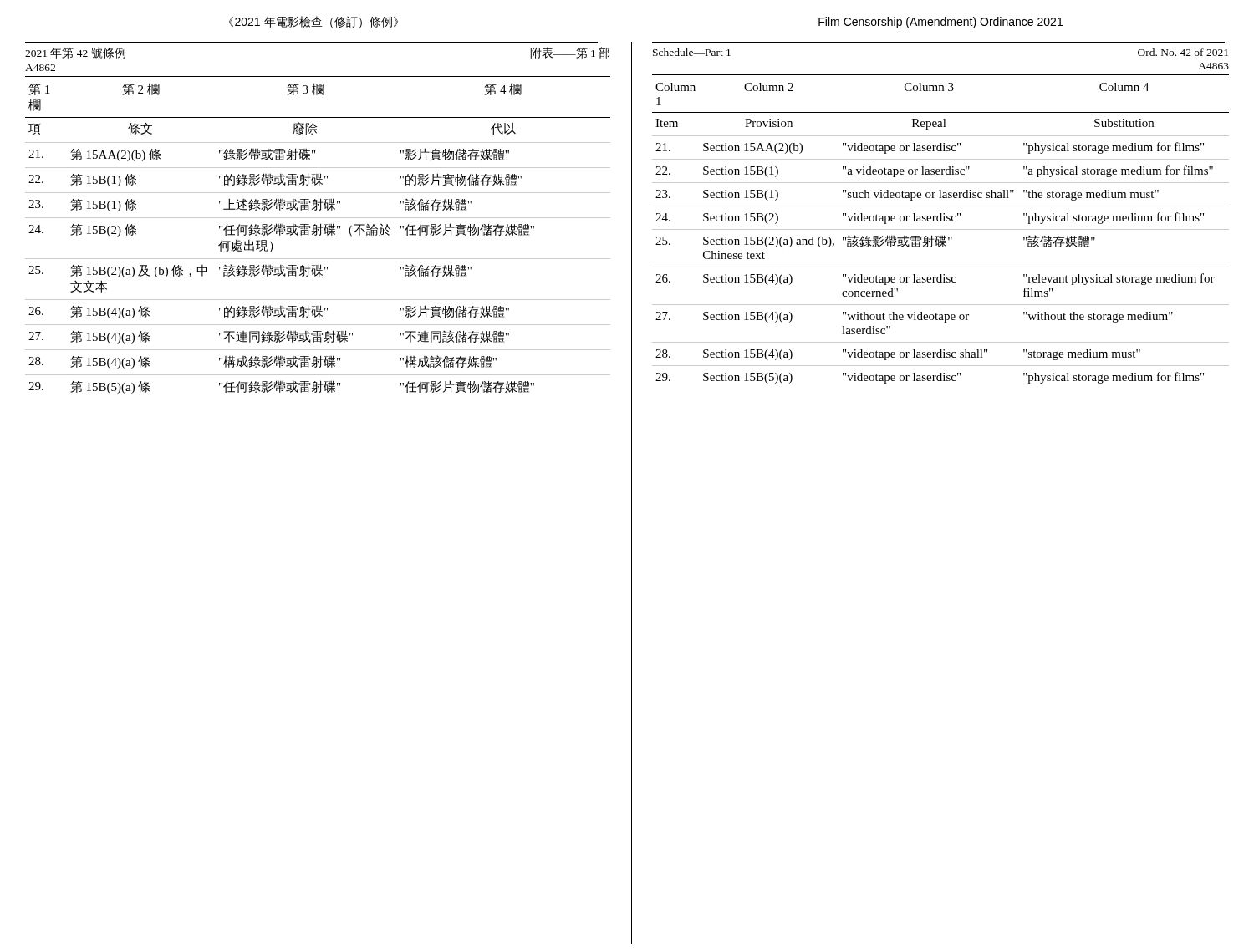Locate the text block that says "Schedule—Part 1 Ord. No. 42 of"
Screen dimensions: 952x1254
pos(687,52)
